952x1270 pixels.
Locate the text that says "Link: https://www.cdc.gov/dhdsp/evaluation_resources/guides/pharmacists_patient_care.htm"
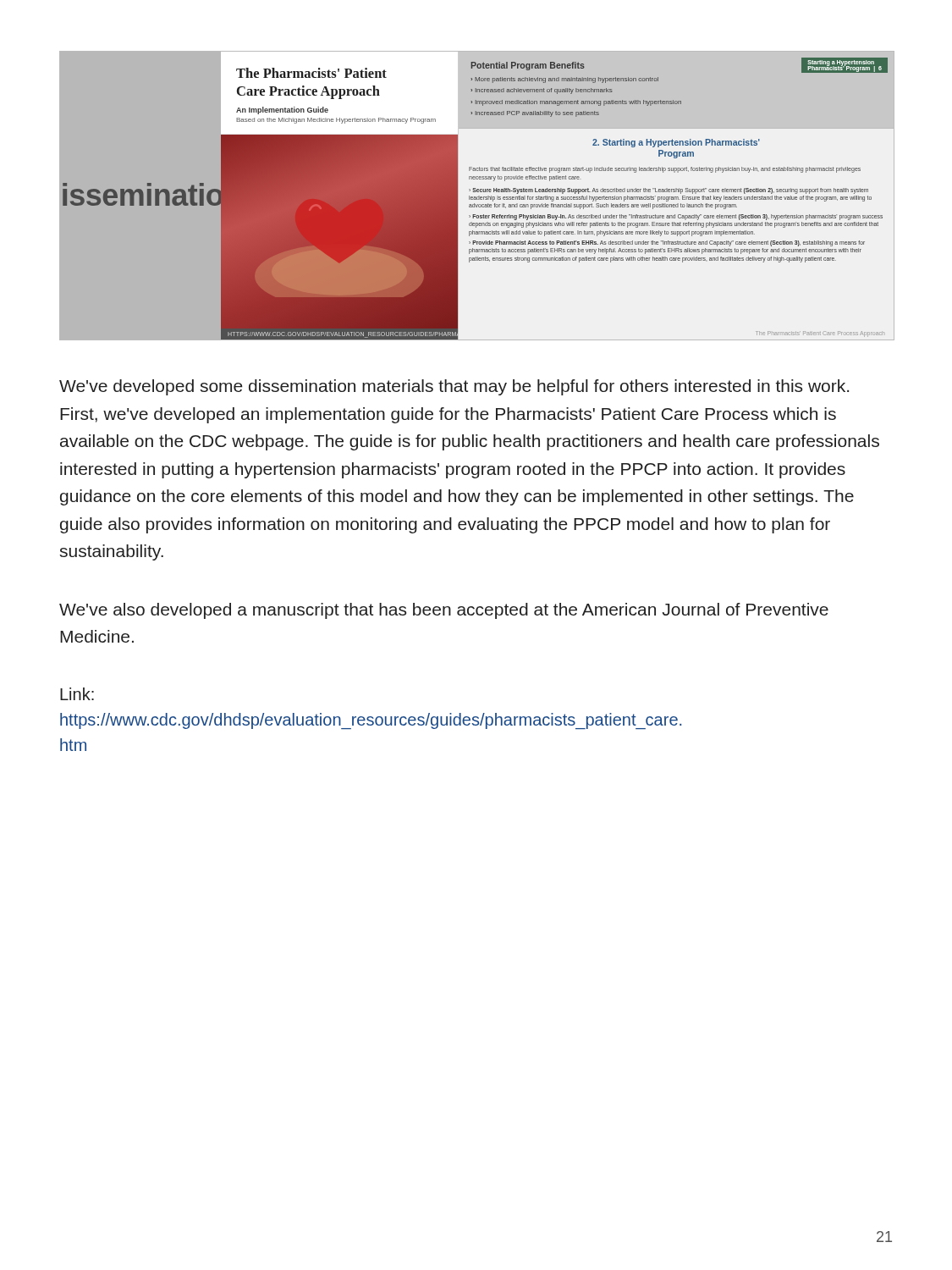[371, 720]
